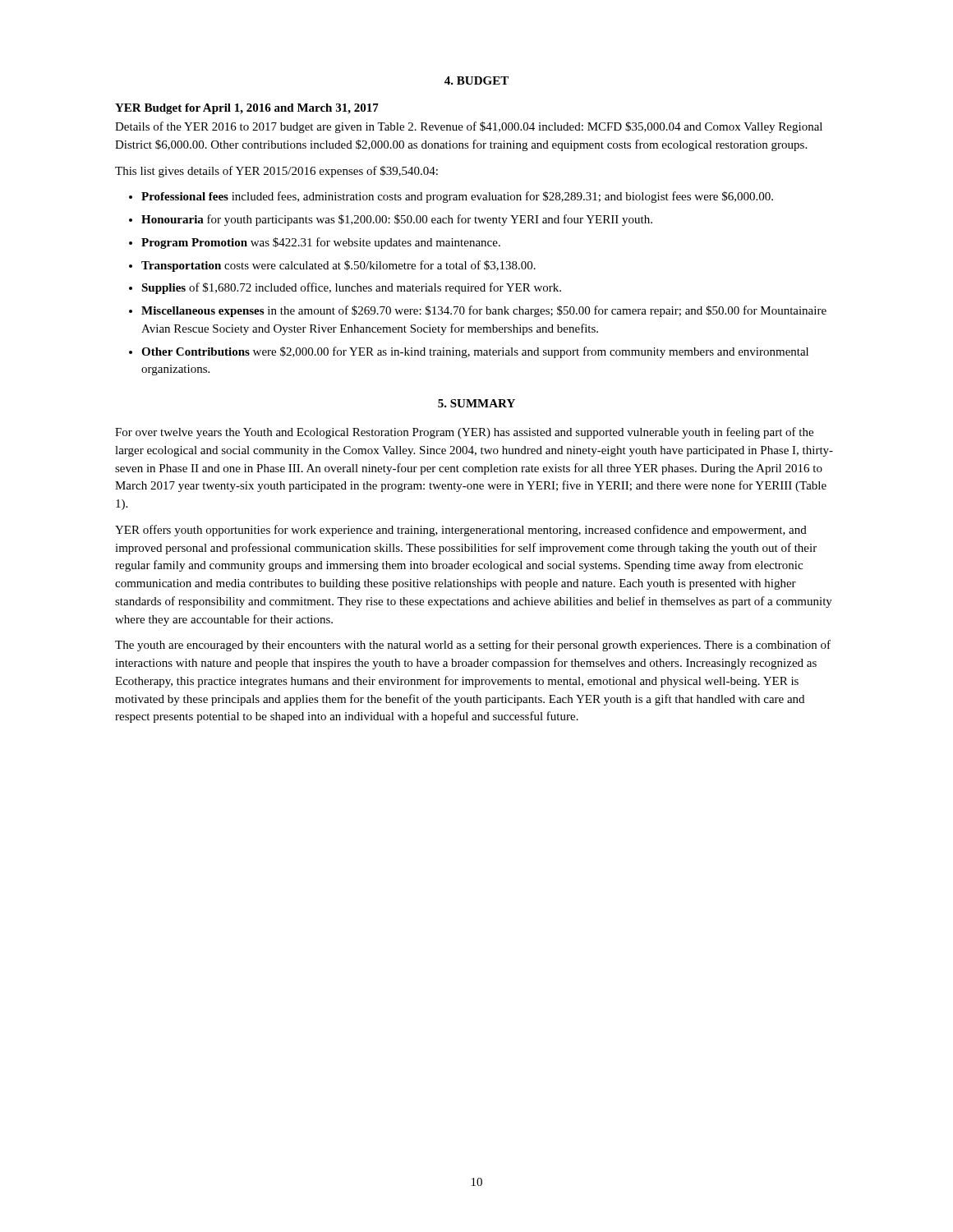953x1232 pixels.
Task: Click on the section header containing "5. SUMMARY"
Action: coord(476,403)
